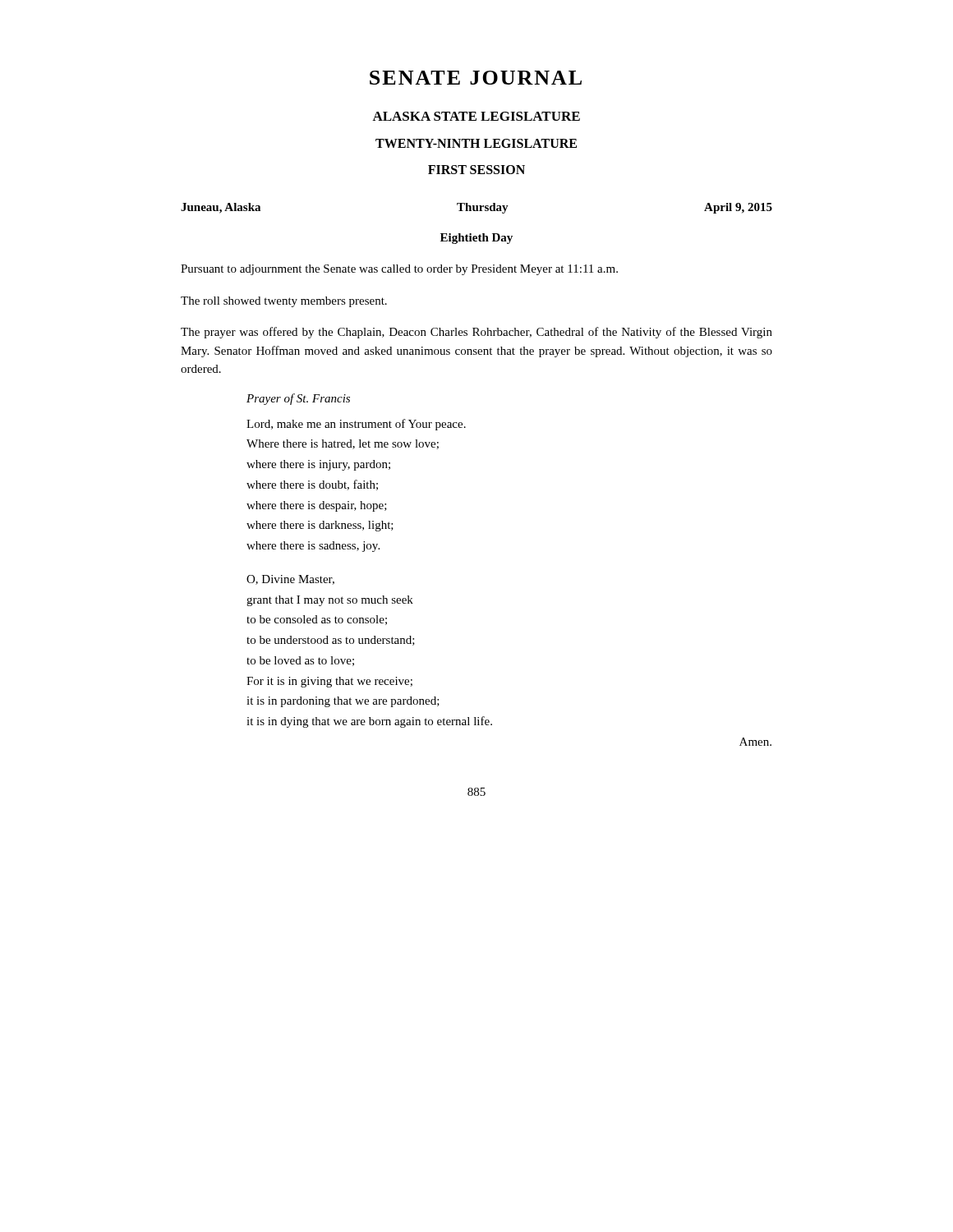Select the text block containing "O, Divine Master, grant that"
Image resolution: width=953 pixels, height=1232 pixels.
point(290,580)
